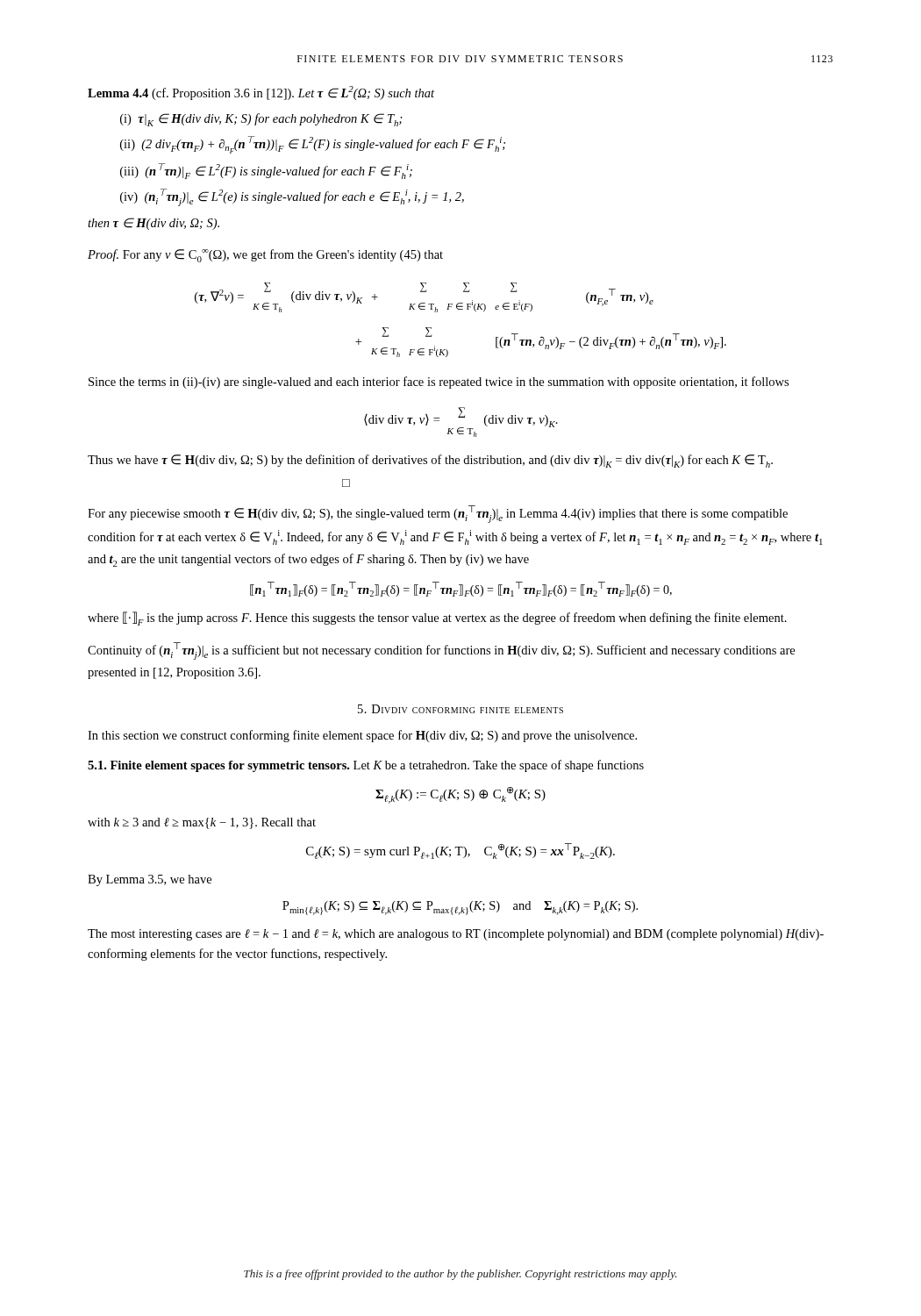Find the block on this page that starts "(ii) (2 divF(τnF) +"
This screenshot has height=1316, width=921.
coord(313,145)
